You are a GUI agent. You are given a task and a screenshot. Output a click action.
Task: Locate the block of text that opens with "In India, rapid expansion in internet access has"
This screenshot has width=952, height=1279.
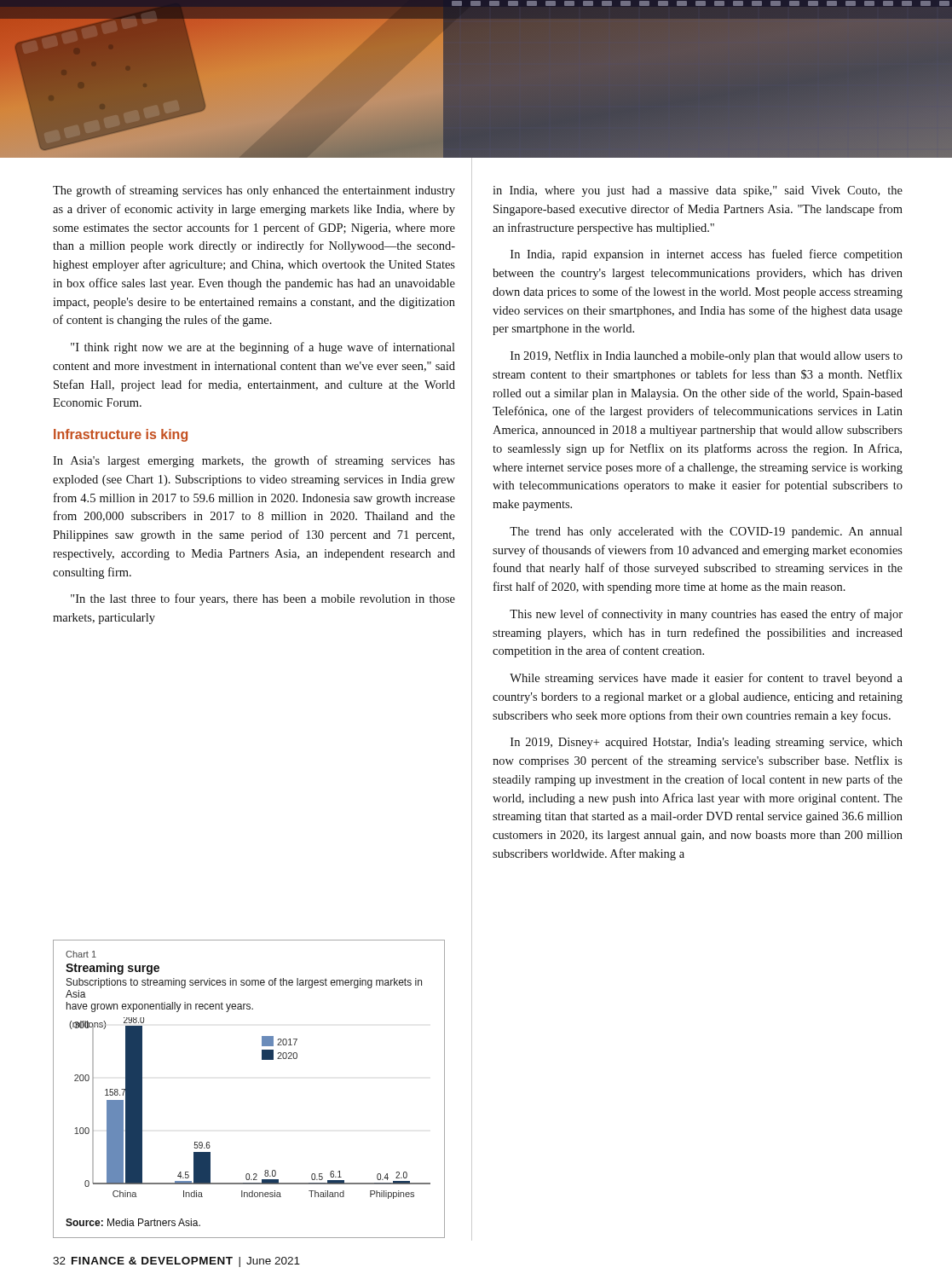(x=698, y=292)
